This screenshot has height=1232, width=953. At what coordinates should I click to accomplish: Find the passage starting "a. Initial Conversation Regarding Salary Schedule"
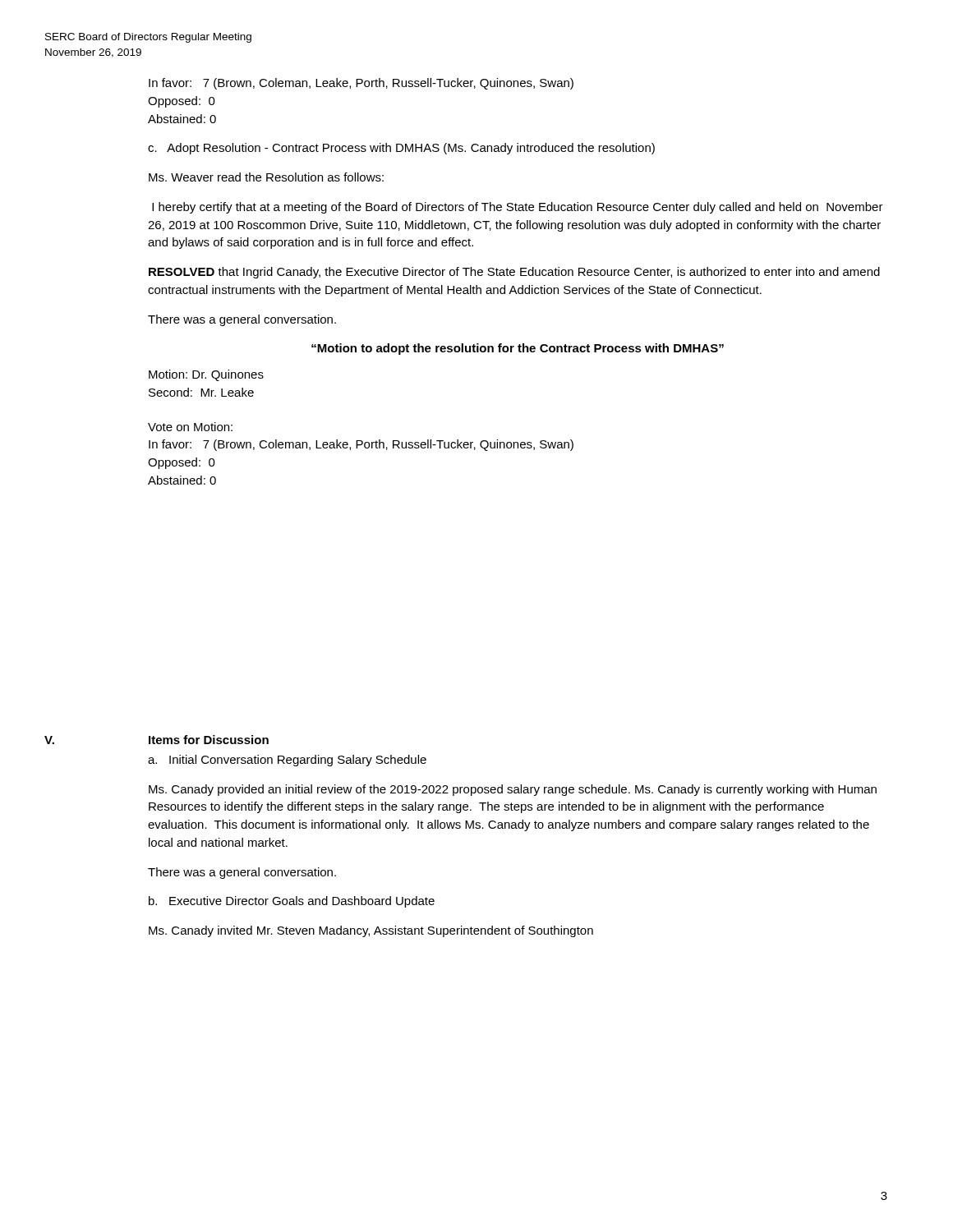click(287, 759)
